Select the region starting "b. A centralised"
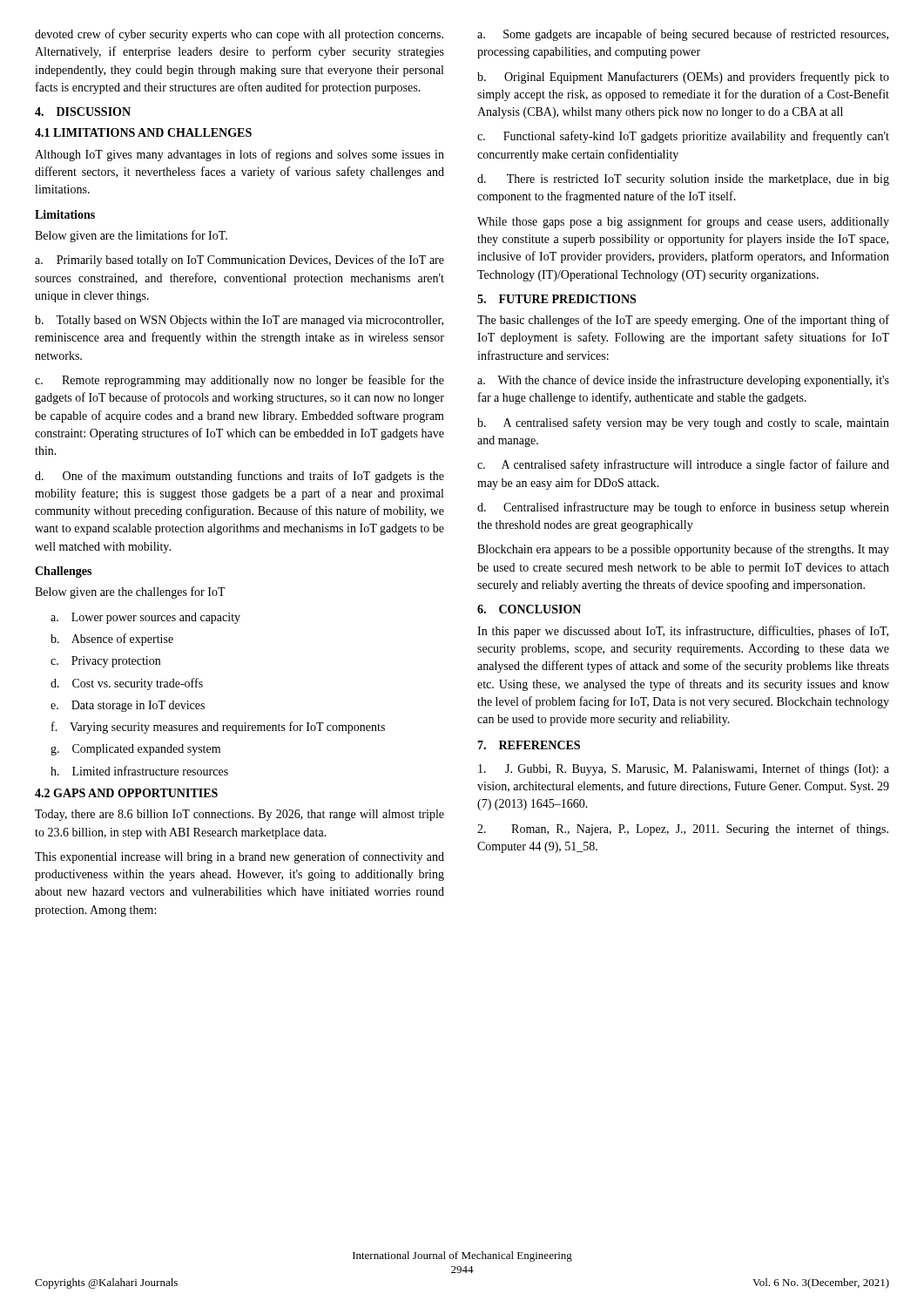The height and width of the screenshot is (1307, 924). click(x=683, y=432)
